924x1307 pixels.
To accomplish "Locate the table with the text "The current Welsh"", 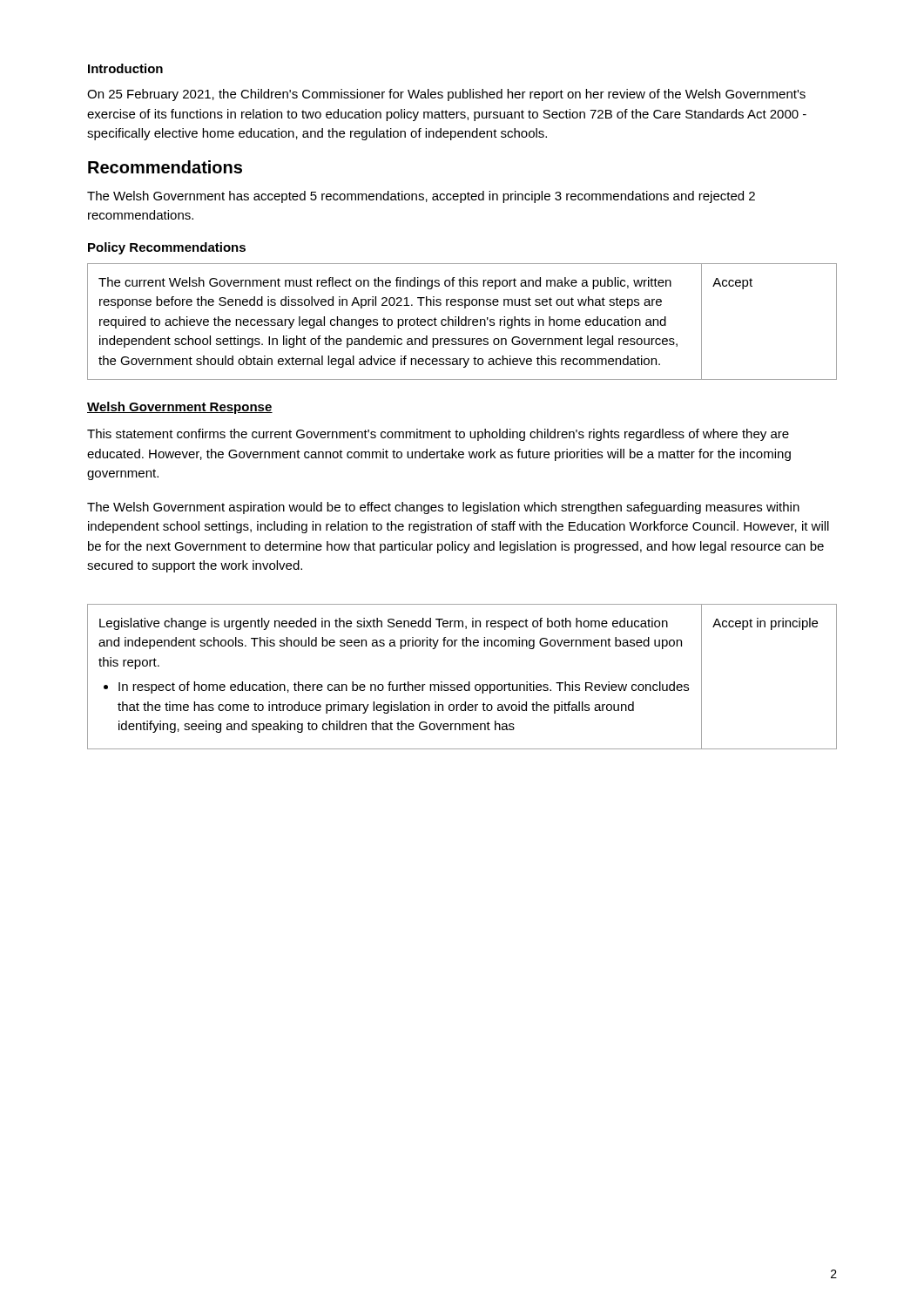I will (462, 321).
